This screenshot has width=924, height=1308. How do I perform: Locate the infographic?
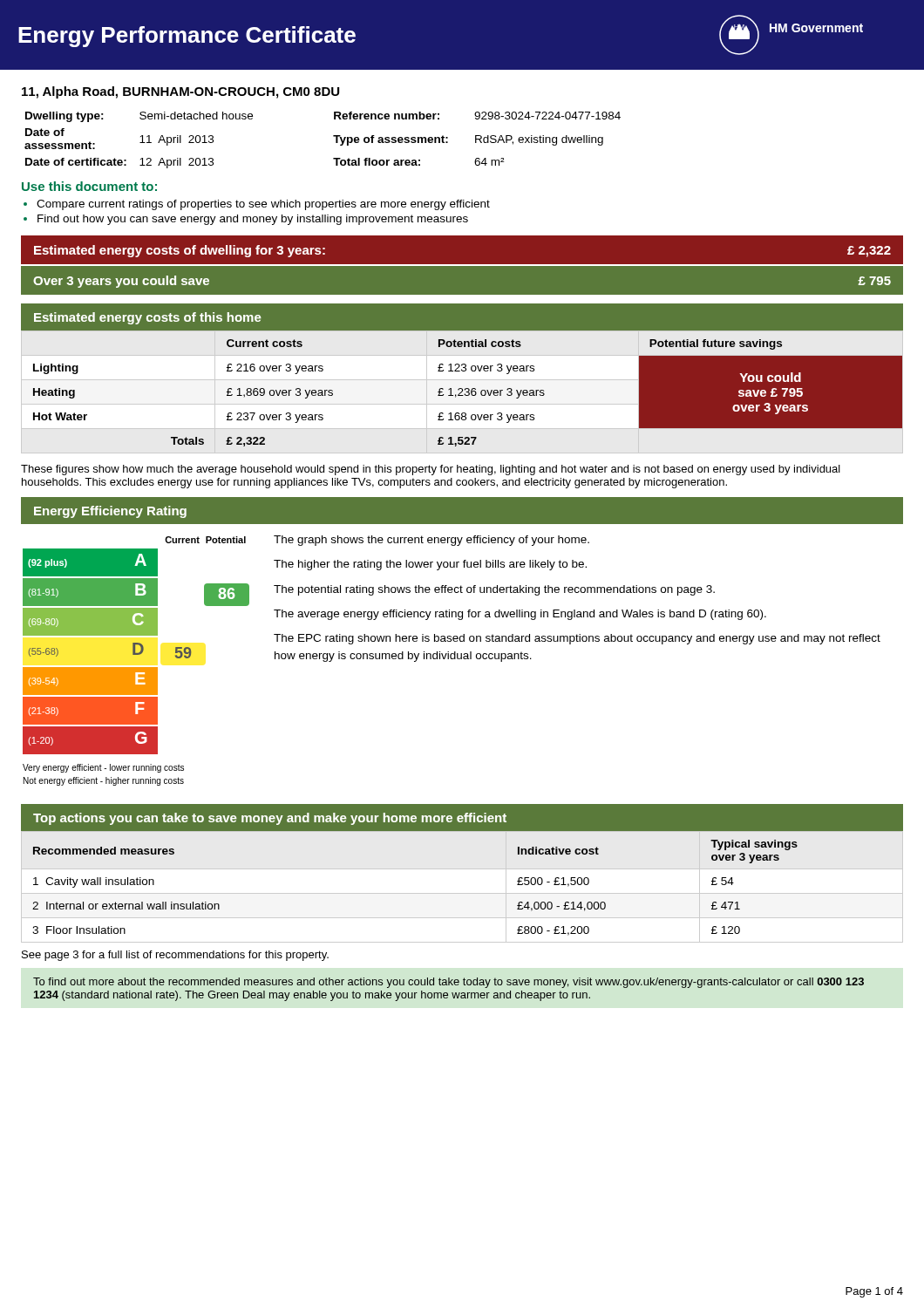[x=139, y=663]
